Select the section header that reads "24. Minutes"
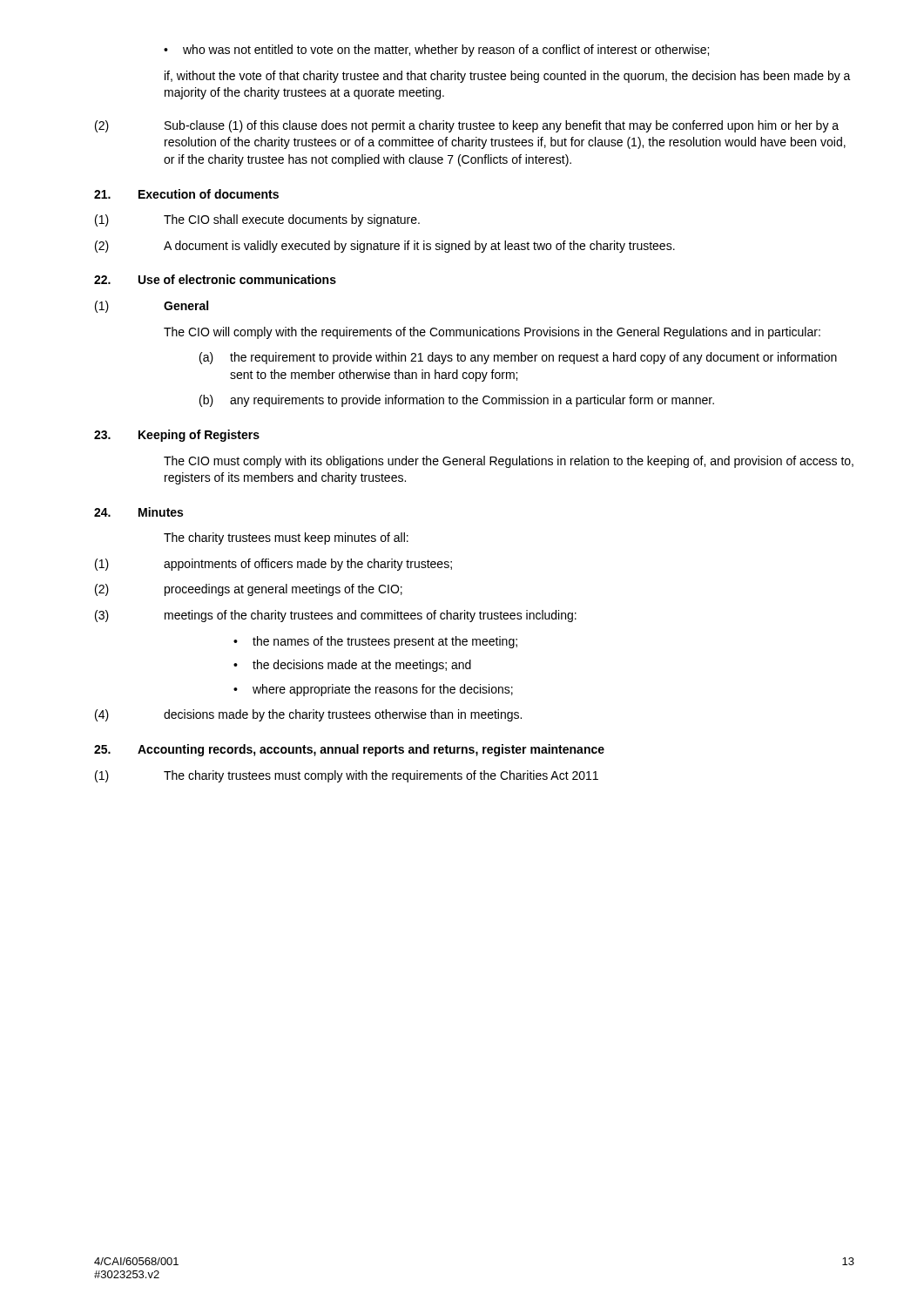This screenshot has width=924, height=1307. (139, 513)
